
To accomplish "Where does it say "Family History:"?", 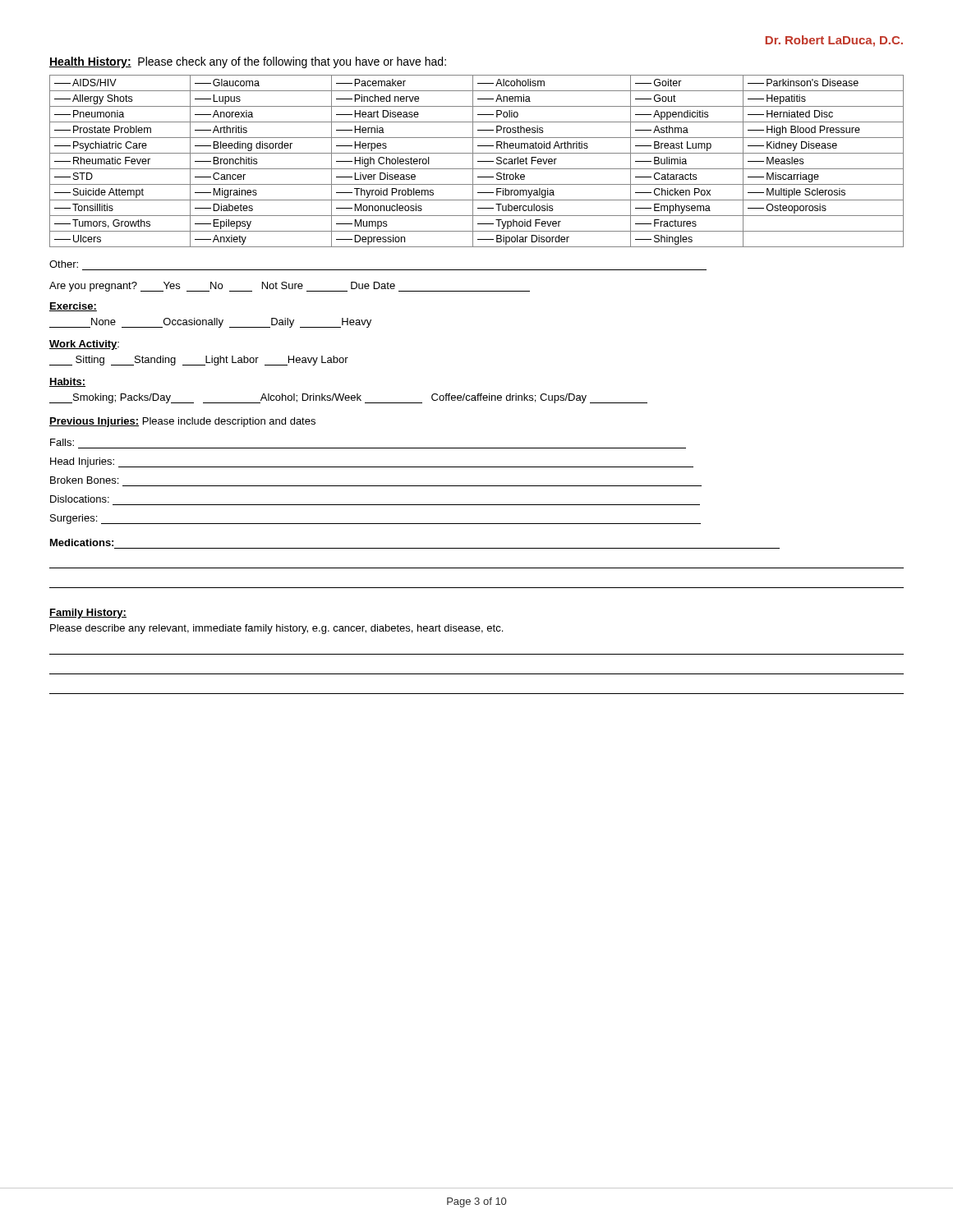I will coord(88,612).
